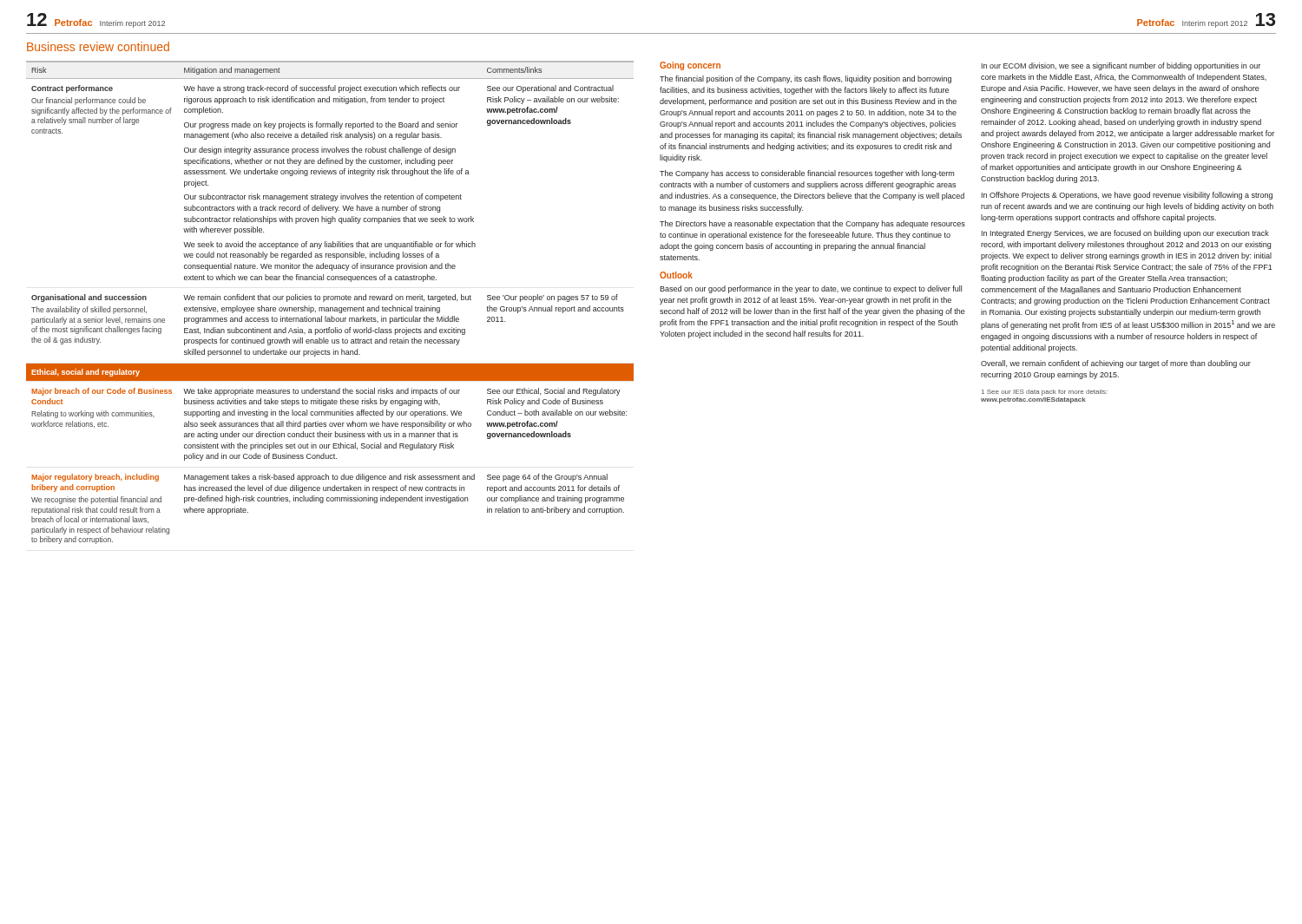Select a table

pyautogui.click(x=330, y=306)
